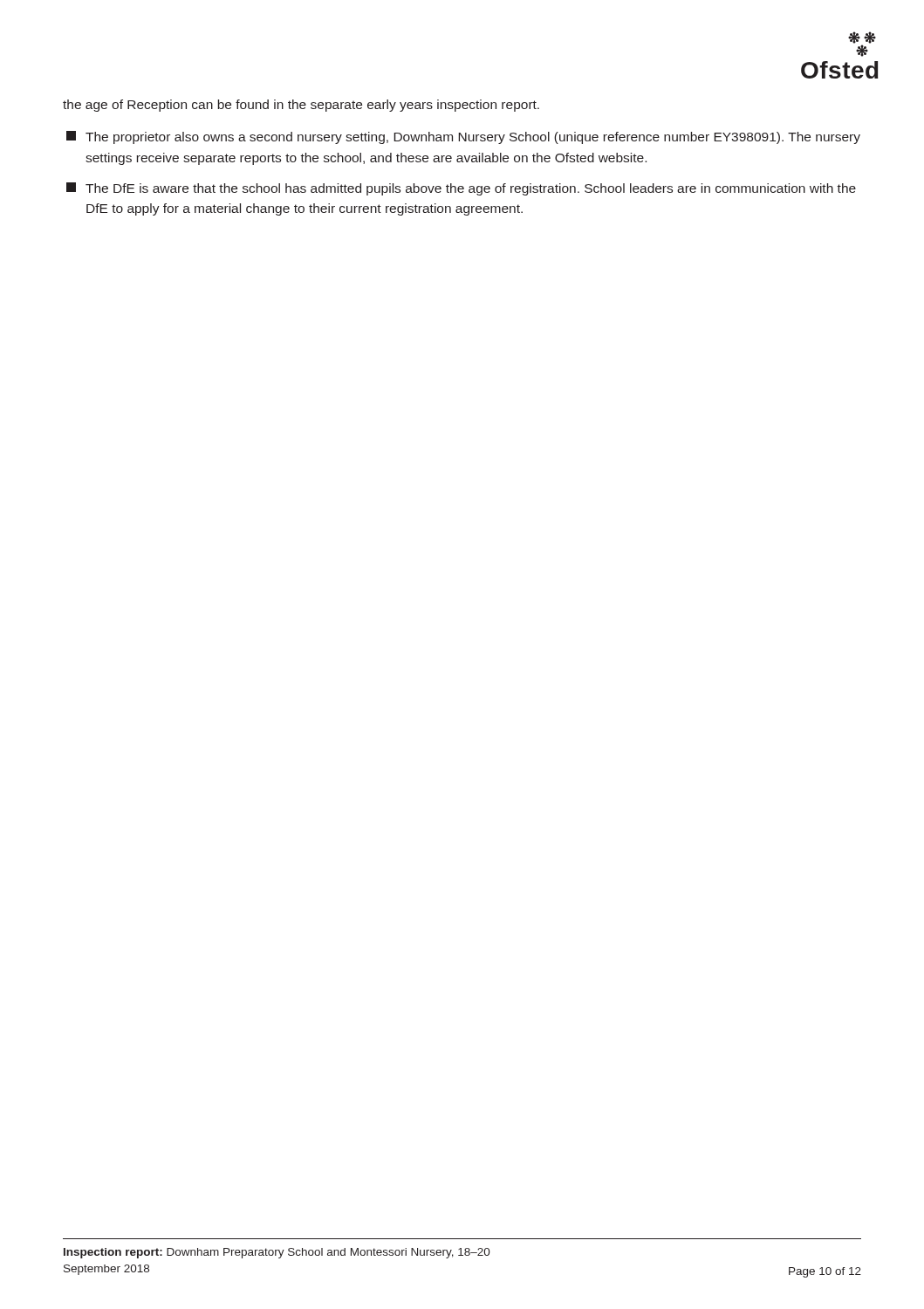The image size is (924, 1309).
Task: Click on the list item that says "The proprietor also owns a"
Action: pyautogui.click(x=464, y=147)
